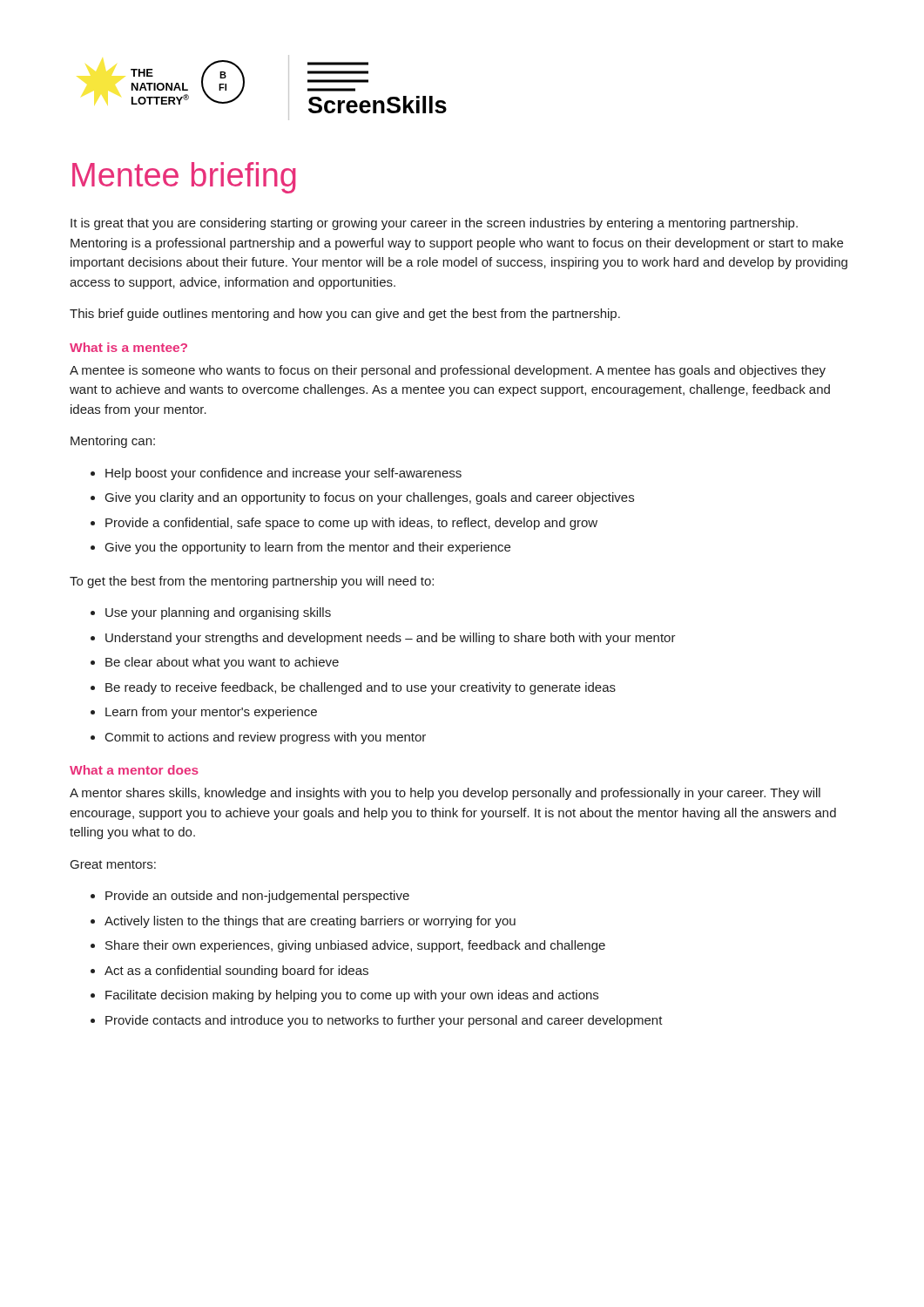Point to "Mentoring can:"

113,442
